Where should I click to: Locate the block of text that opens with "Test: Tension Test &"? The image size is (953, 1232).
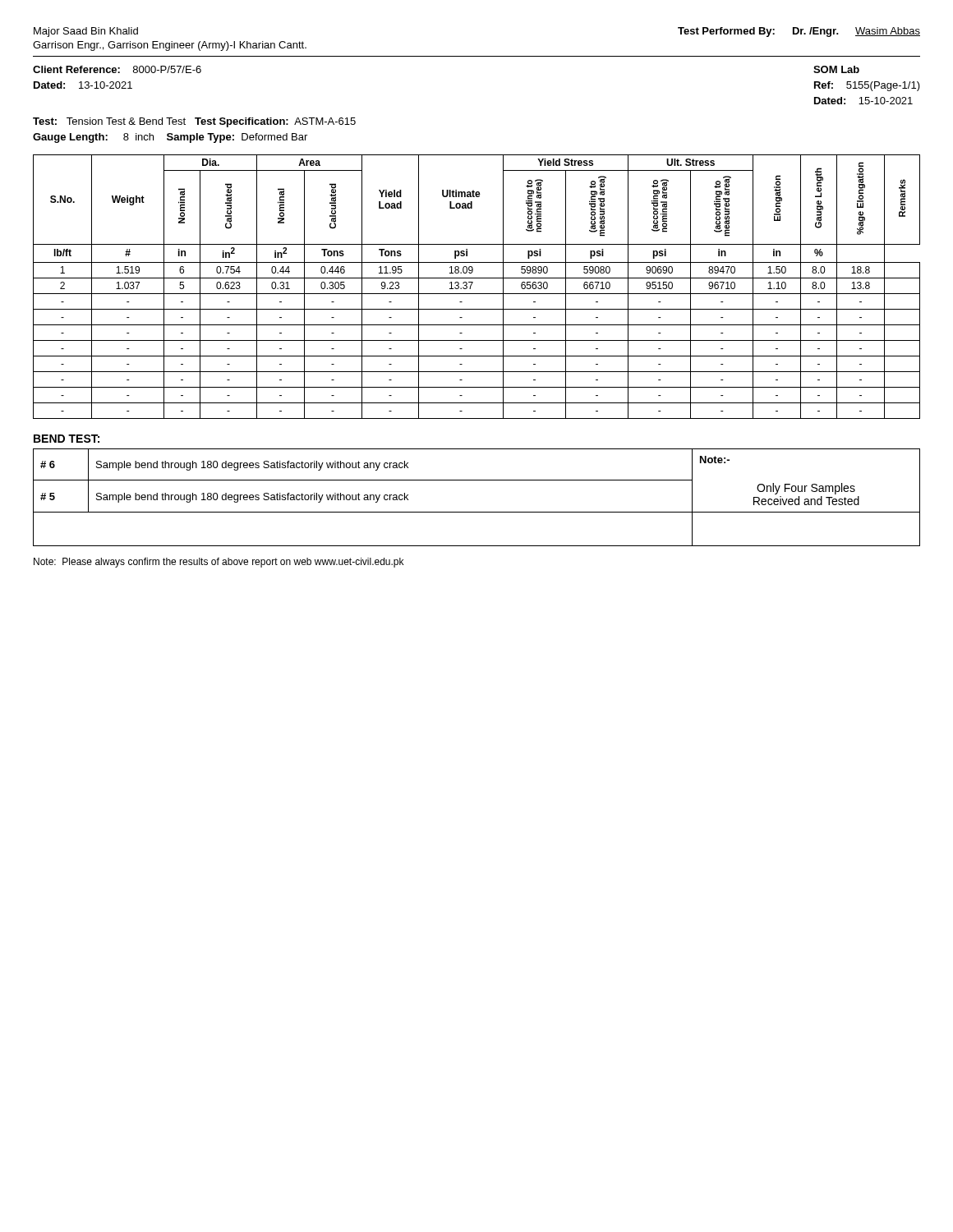(194, 129)
